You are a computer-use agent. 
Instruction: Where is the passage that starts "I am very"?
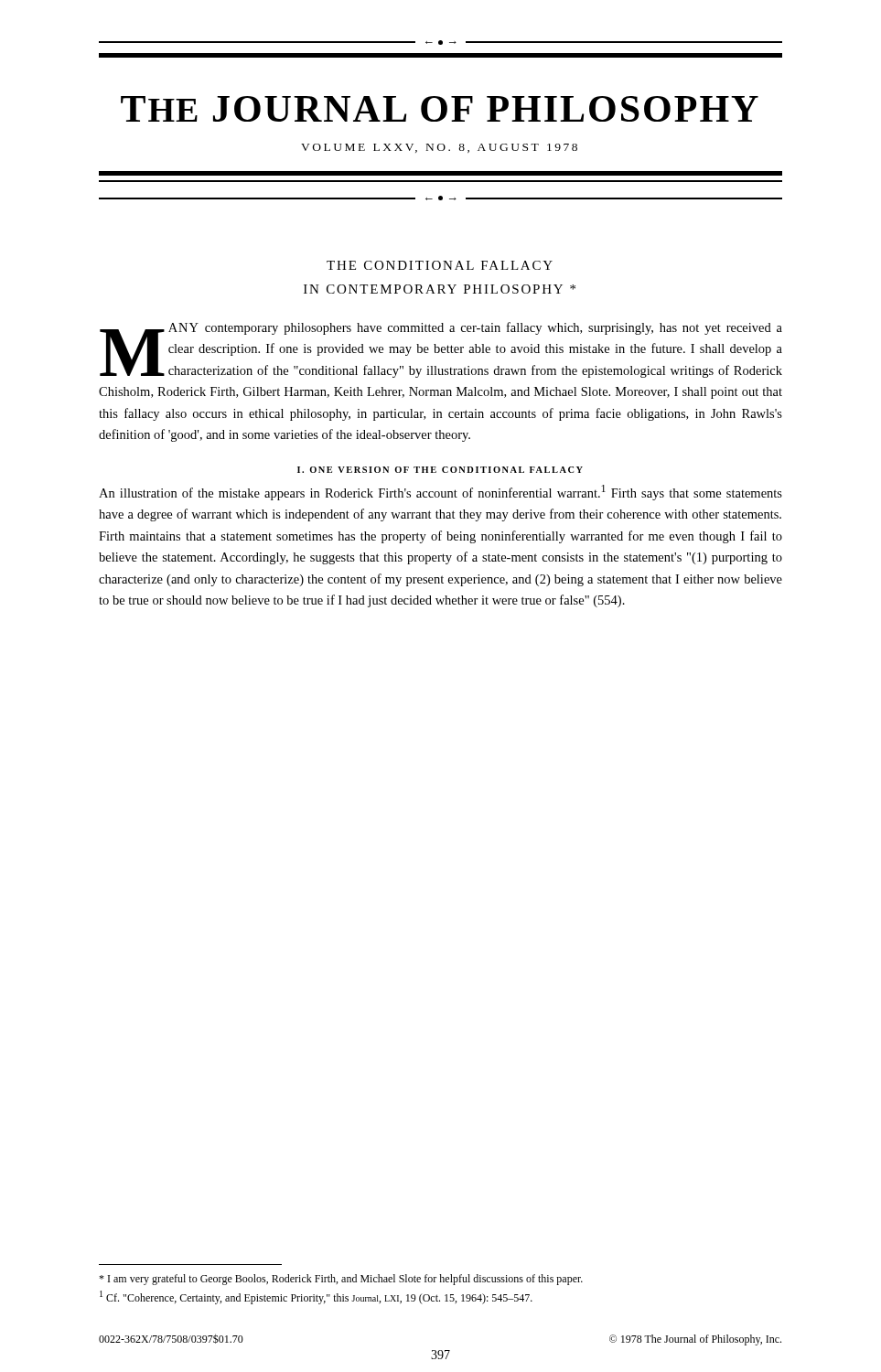[x=341, y=1279]
